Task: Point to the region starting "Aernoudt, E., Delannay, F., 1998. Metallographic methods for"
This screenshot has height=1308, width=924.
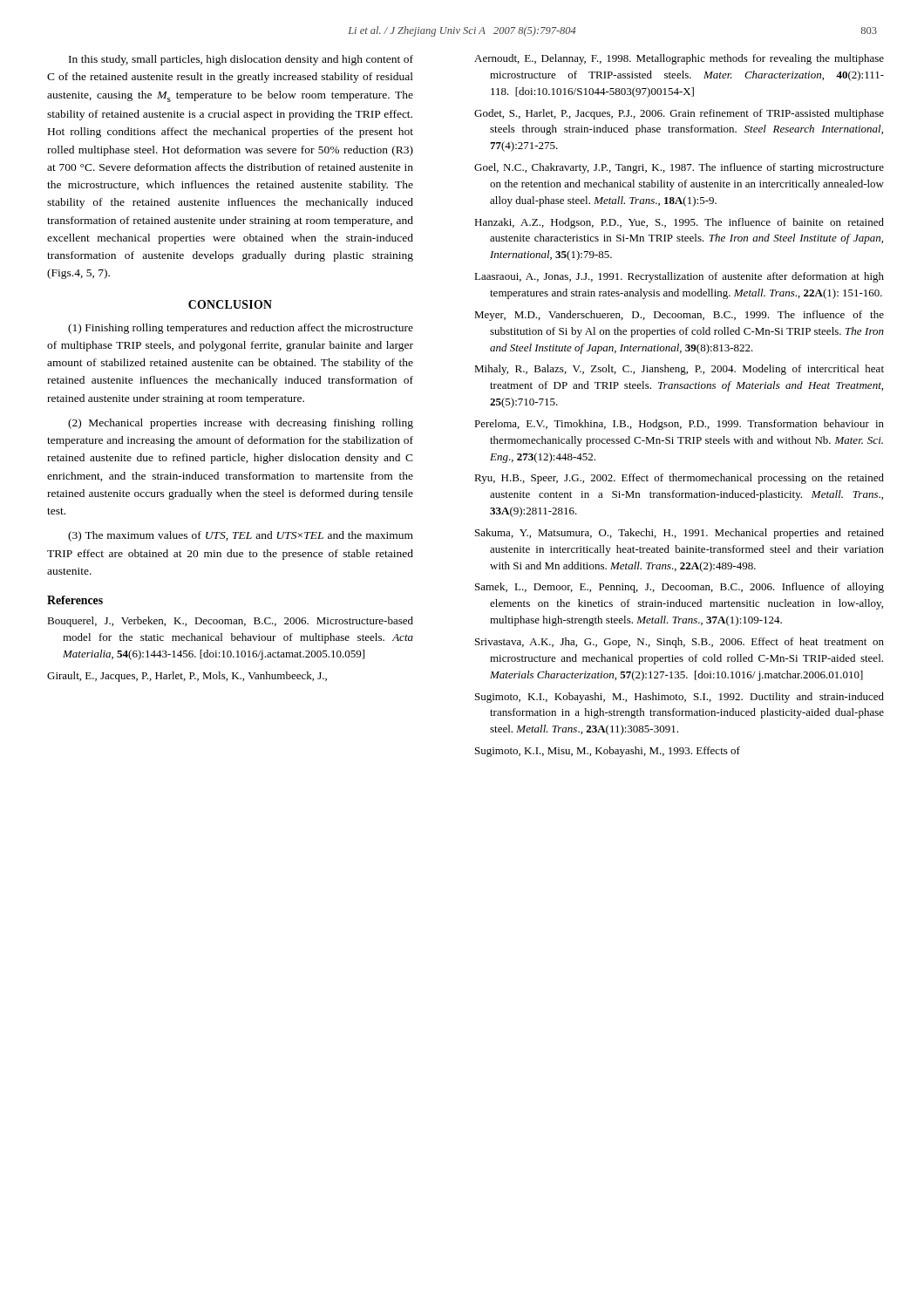Action: 679,74
